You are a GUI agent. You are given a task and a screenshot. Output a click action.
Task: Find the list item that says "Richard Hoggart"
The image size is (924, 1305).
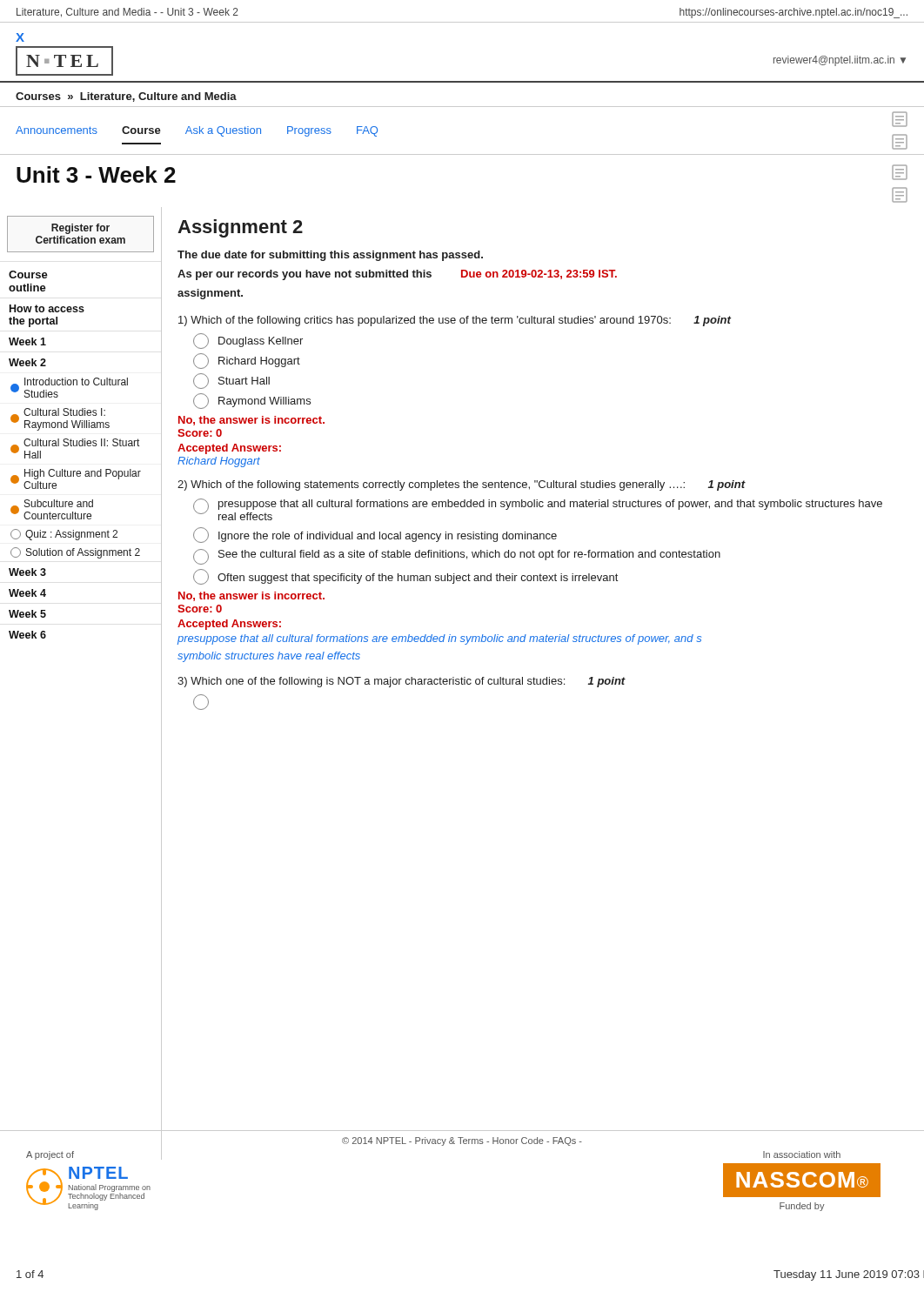tap(246, 361)
